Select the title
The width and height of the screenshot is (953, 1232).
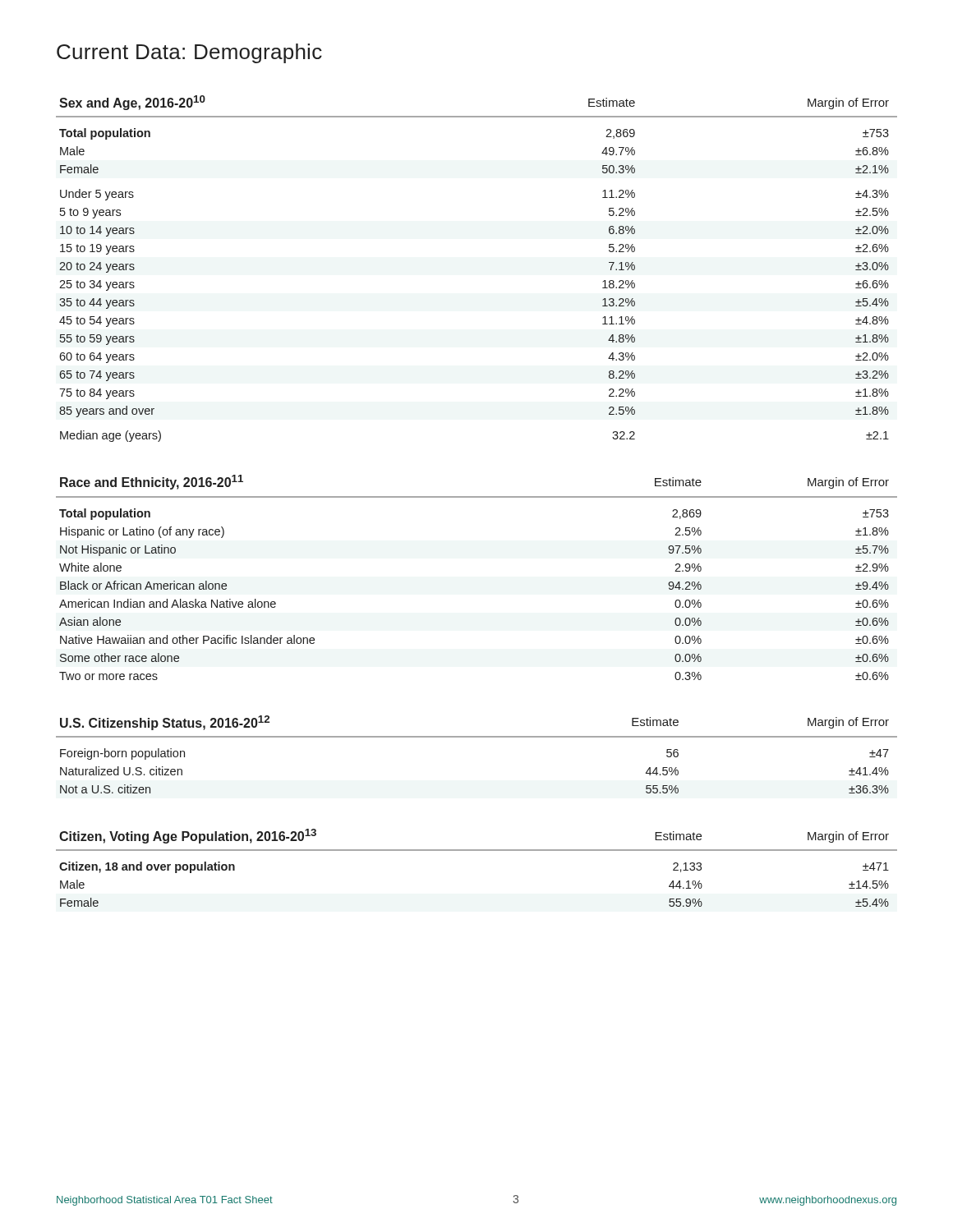tap(189, 52)
